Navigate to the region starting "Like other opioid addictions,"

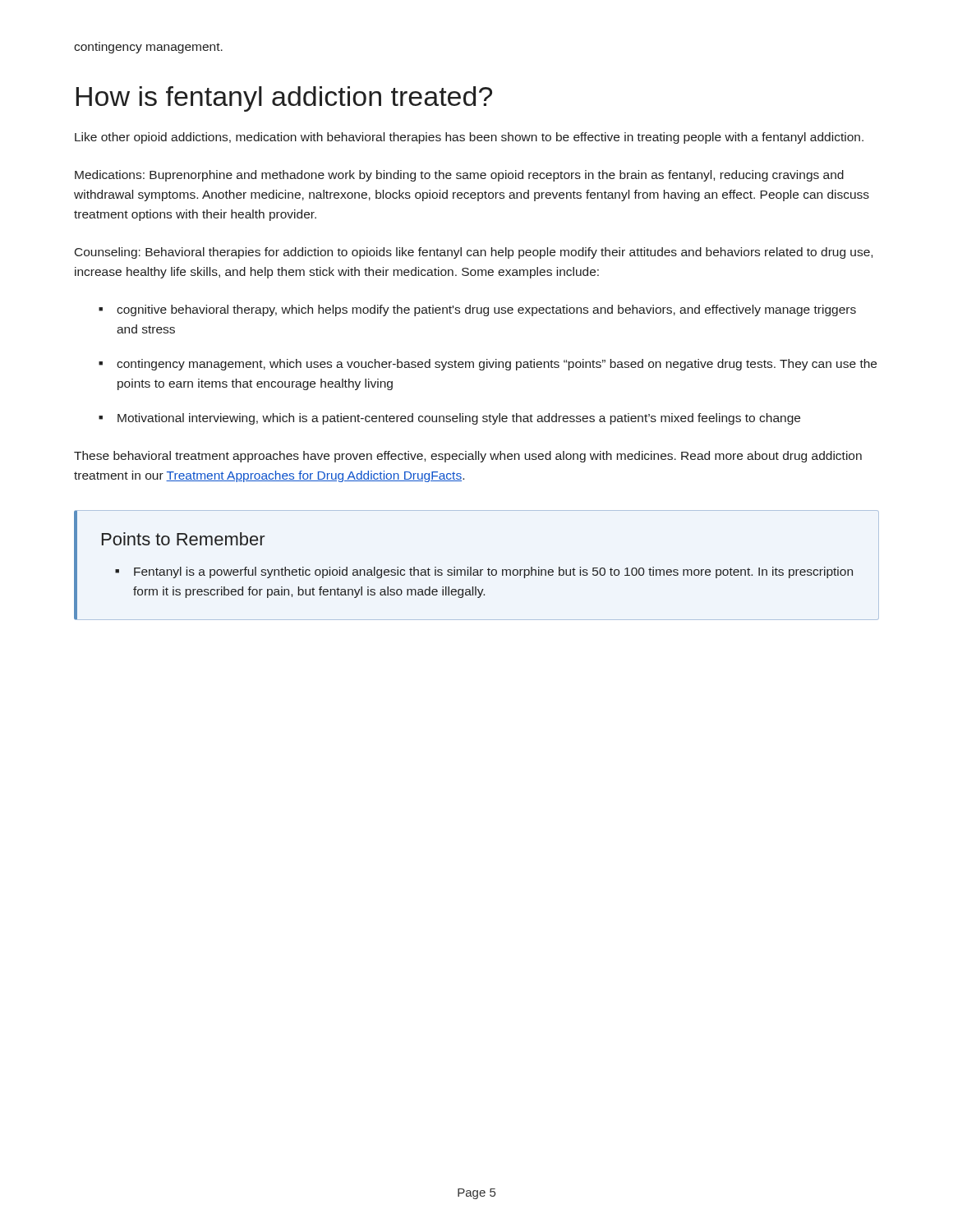pyautogui.click(x=469, y=137)
